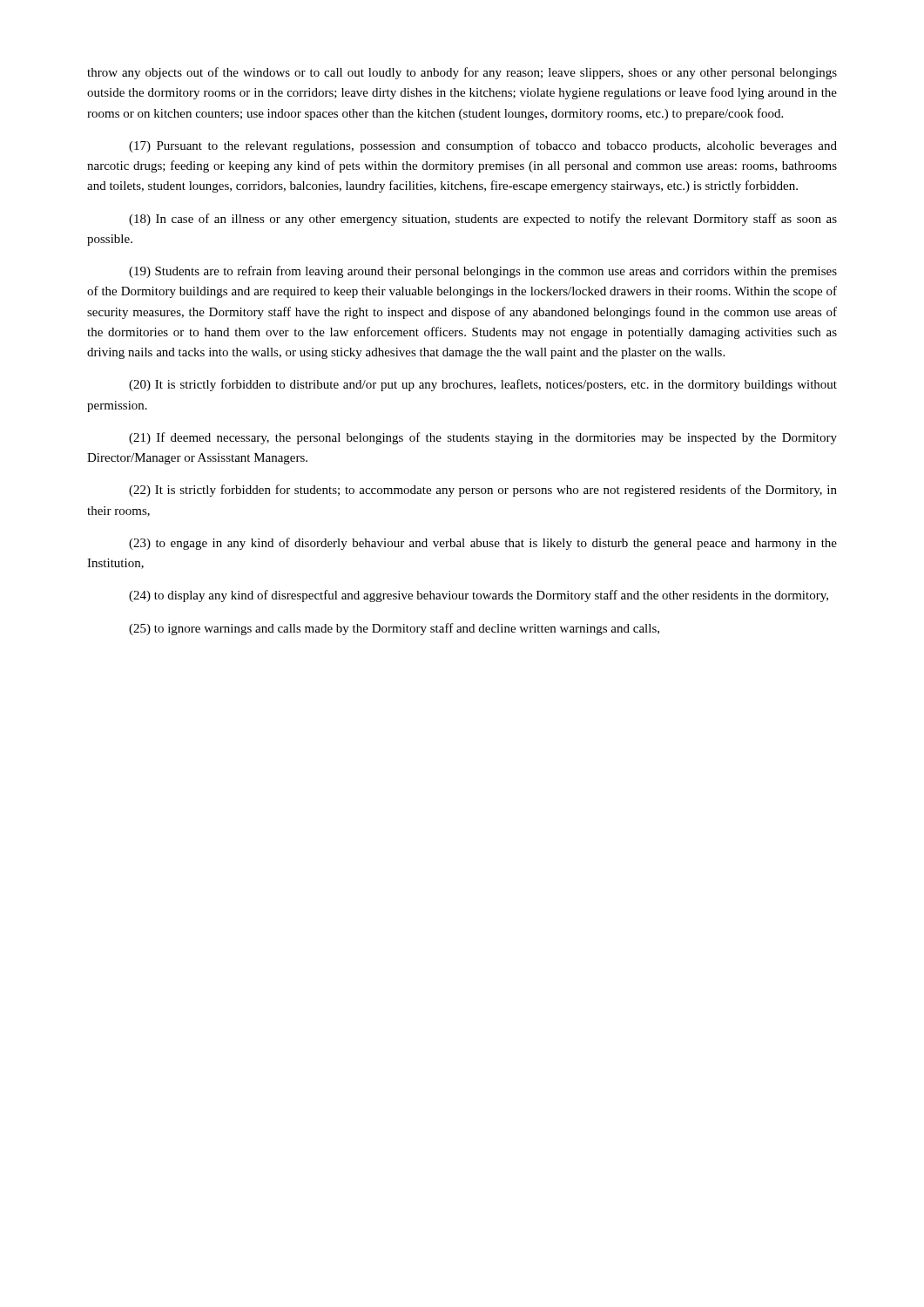Point to the block beginning "throw any objects"
Image resolution: width=924 pixels, height=1307 pixels.
(462, 93)
